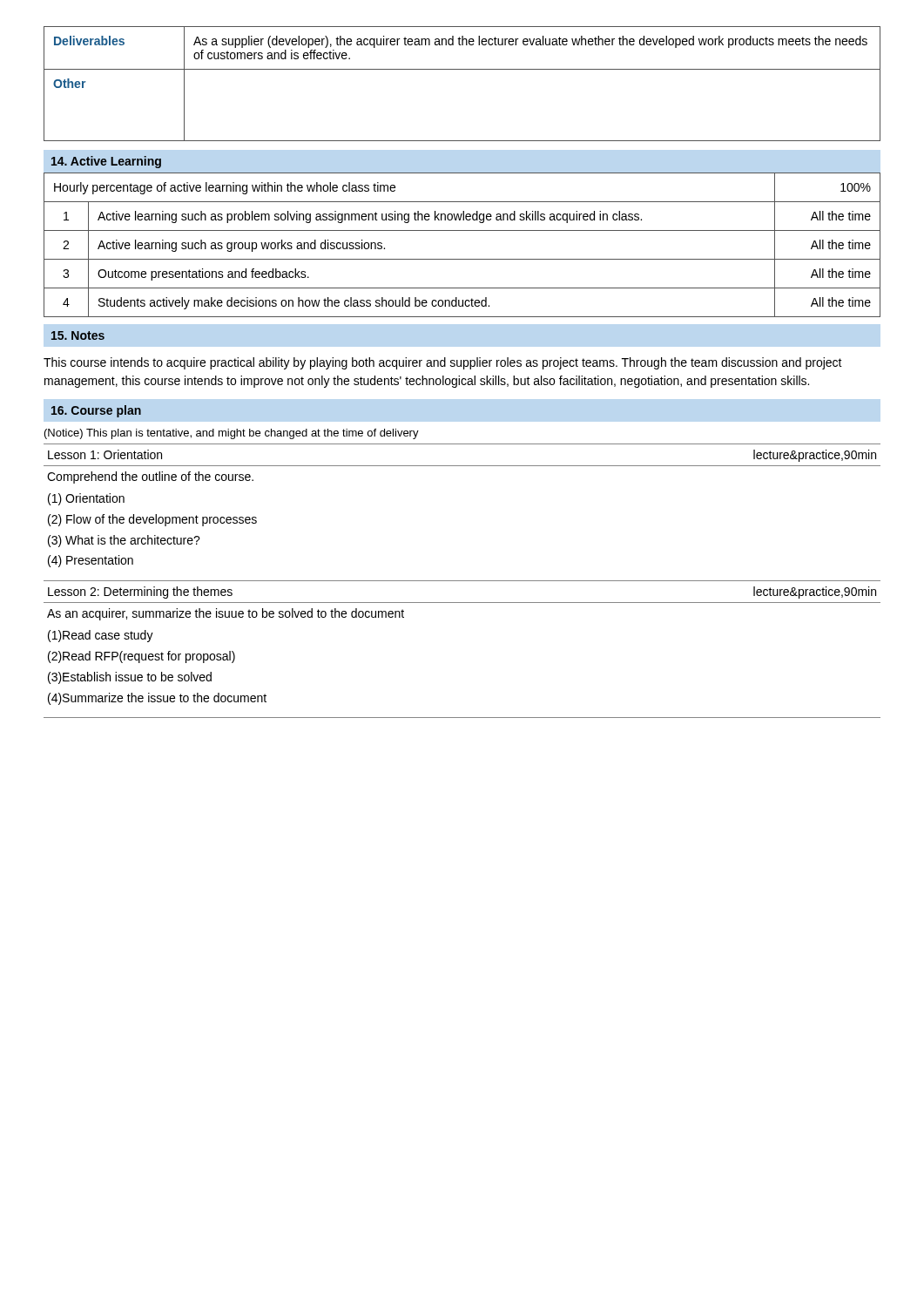Image resolution: width=924 pixels, height=1307 pixels.
Task: Find the table that mentions "Students actively make"
Action: (462, 245)
